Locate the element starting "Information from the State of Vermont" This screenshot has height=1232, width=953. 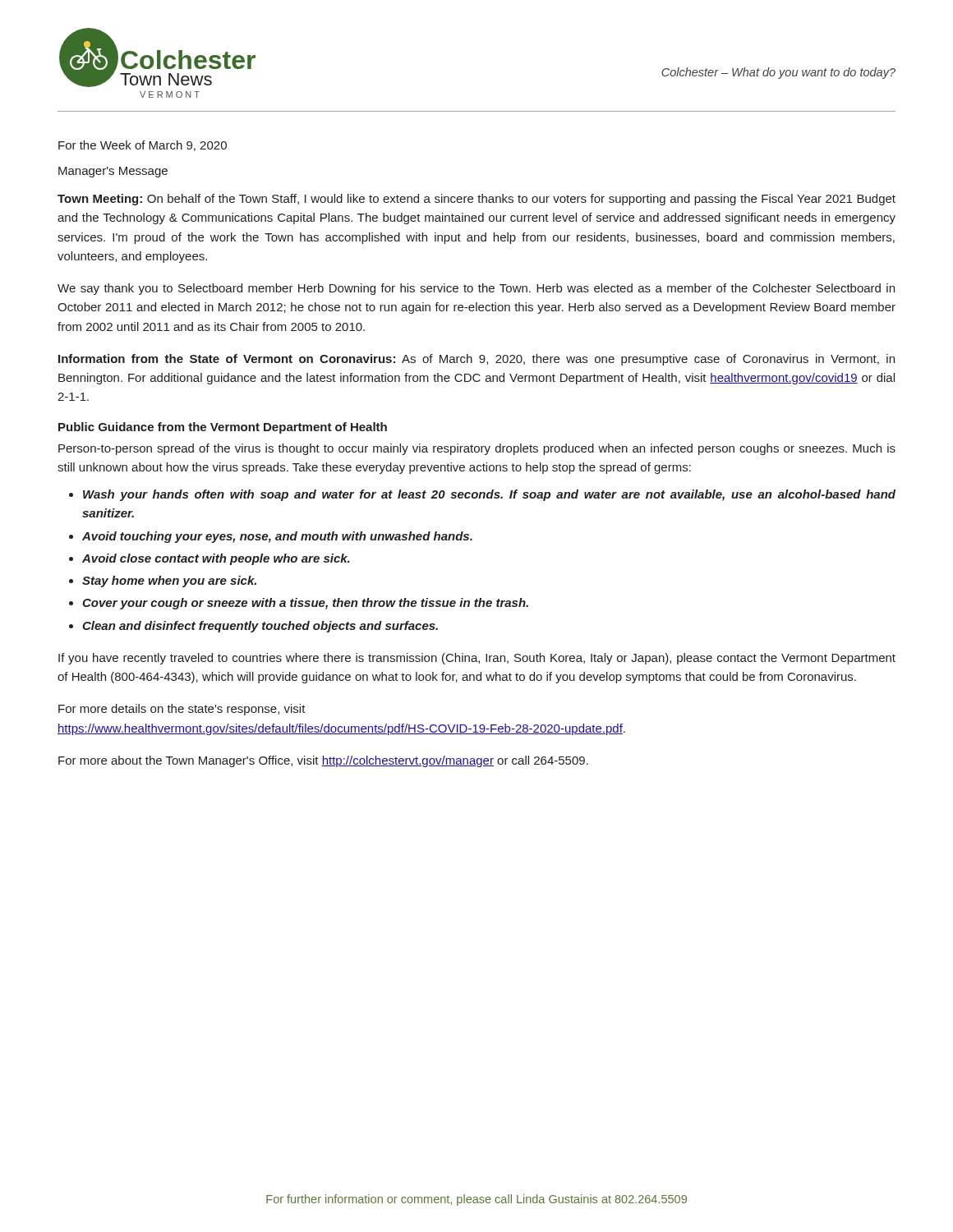tap(476, 377)
